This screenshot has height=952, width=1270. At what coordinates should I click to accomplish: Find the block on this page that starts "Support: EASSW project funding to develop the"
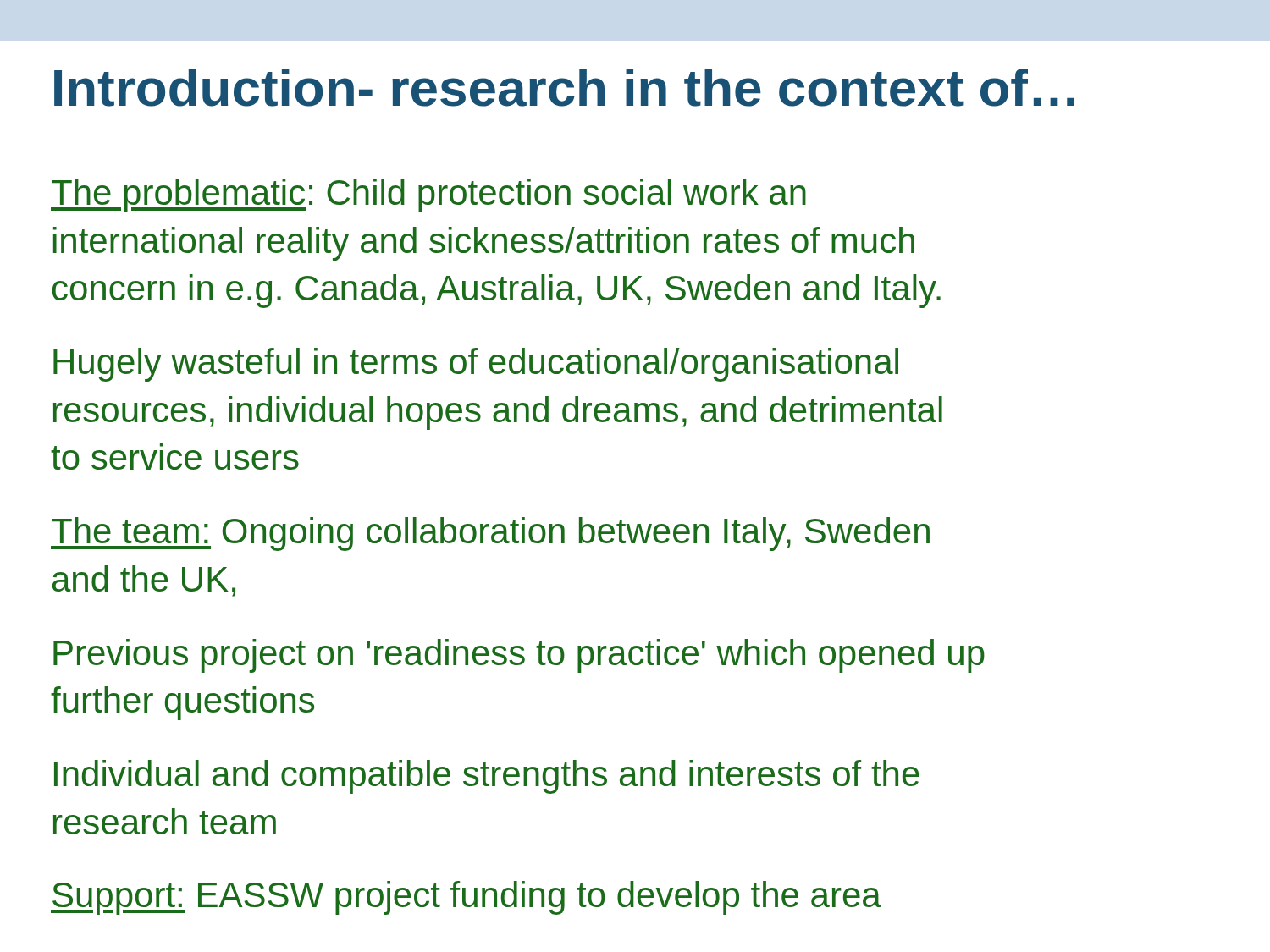(x=635, y=896)
